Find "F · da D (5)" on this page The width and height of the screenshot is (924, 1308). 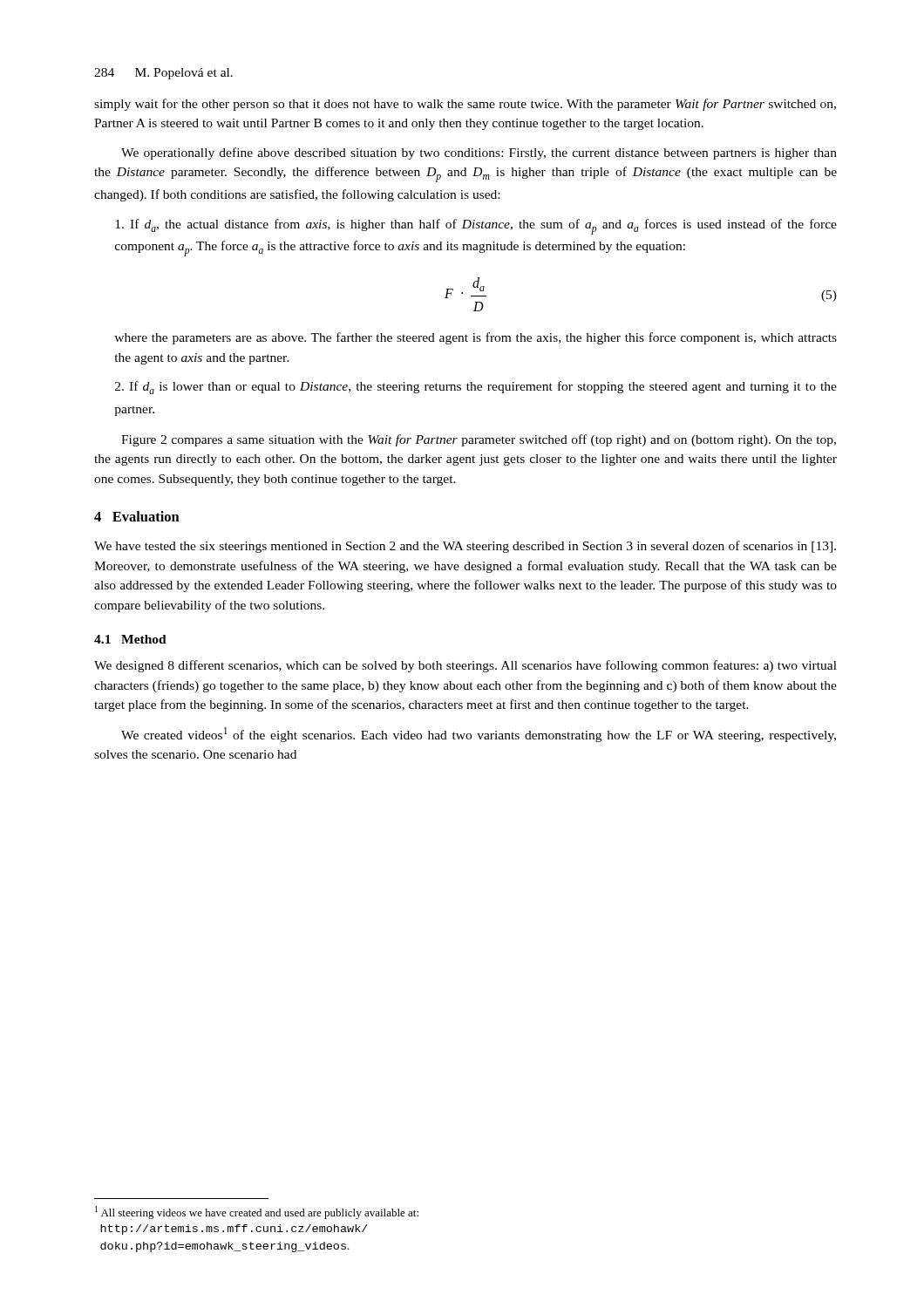coord(478,296)
